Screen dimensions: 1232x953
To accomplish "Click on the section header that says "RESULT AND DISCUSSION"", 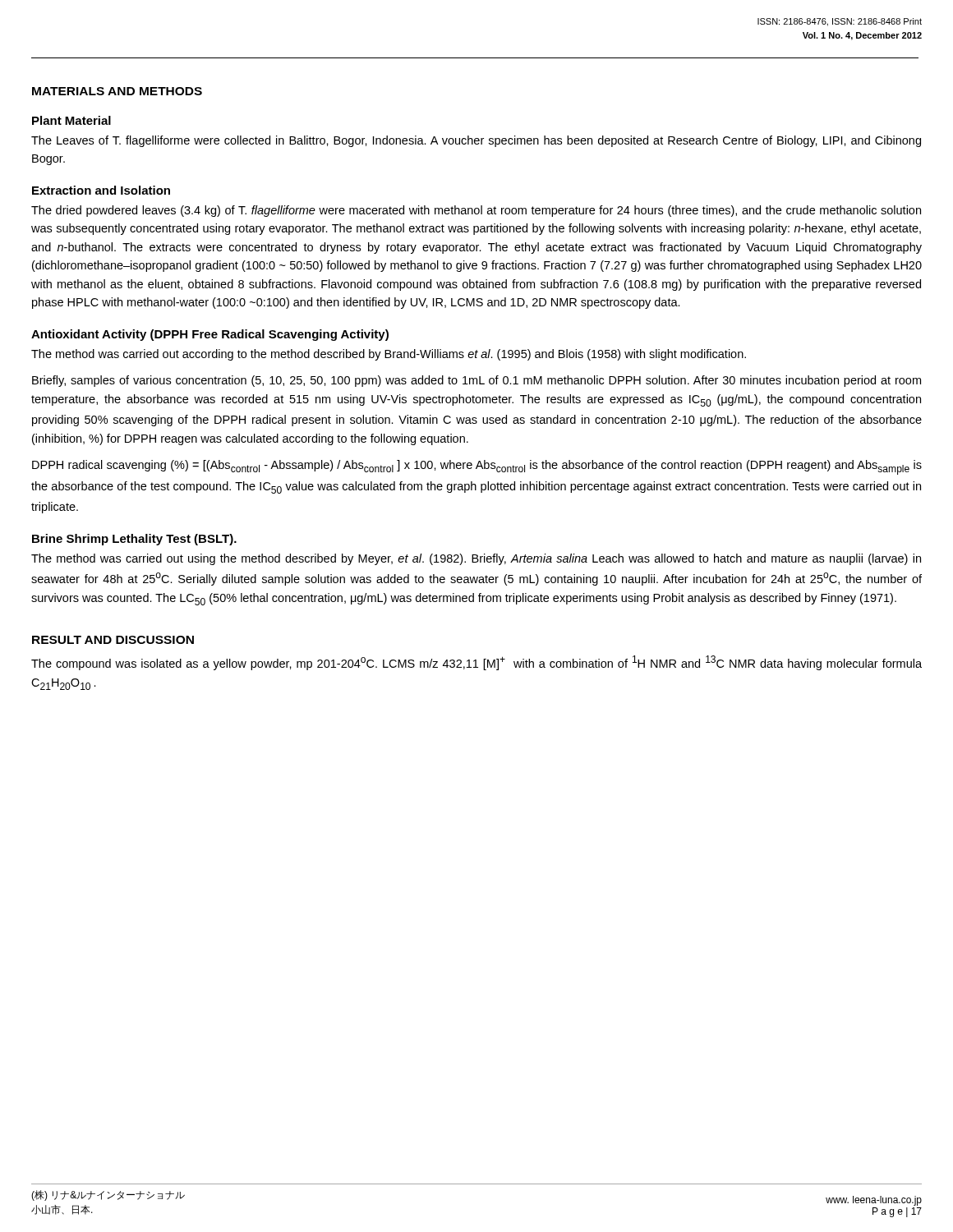I will point(113,640).
